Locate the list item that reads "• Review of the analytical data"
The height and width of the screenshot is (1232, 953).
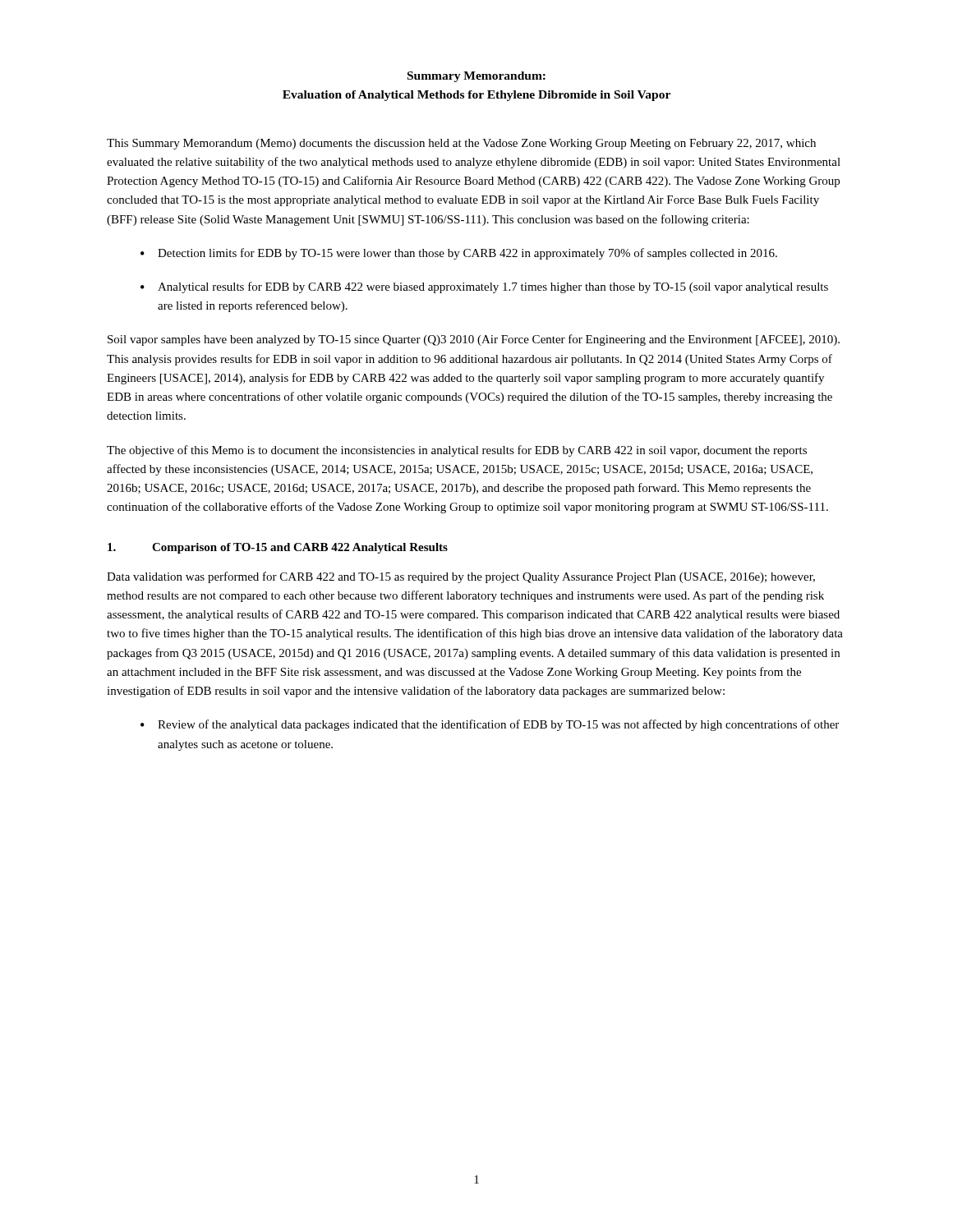click(493, 735)
